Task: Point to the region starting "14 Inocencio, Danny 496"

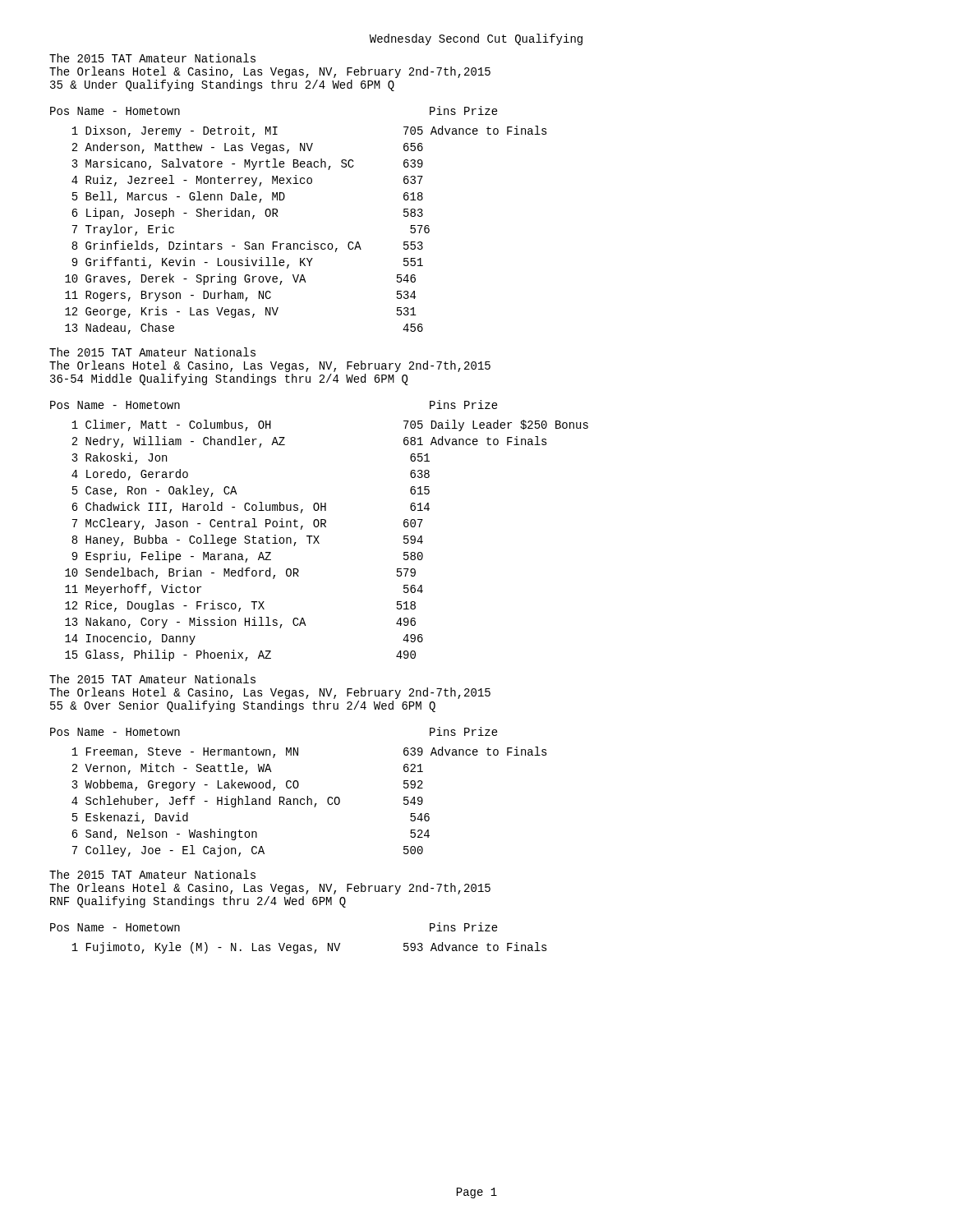Action: (129, 639)
